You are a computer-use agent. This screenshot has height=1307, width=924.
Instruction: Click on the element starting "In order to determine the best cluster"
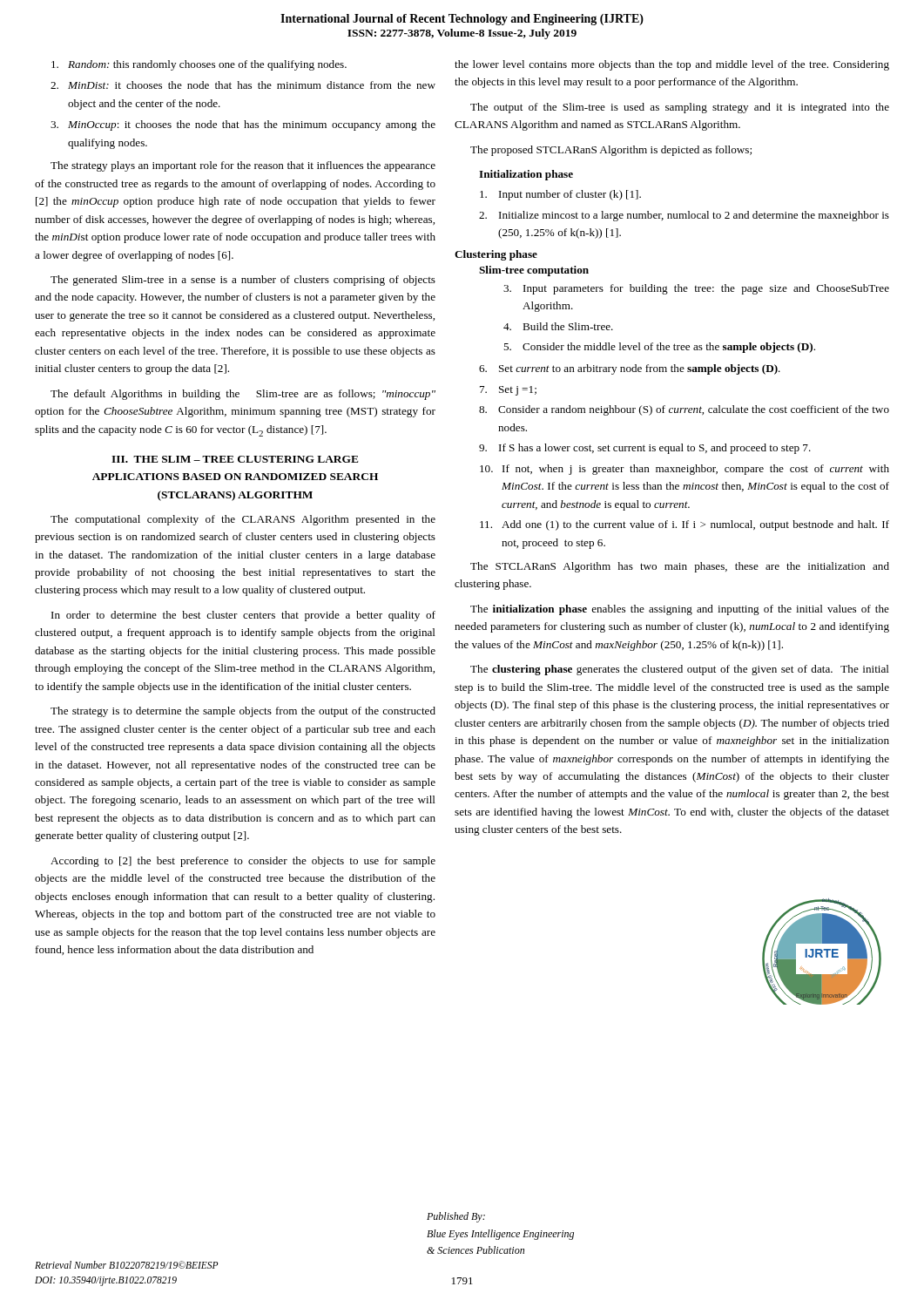coord(235,650)
